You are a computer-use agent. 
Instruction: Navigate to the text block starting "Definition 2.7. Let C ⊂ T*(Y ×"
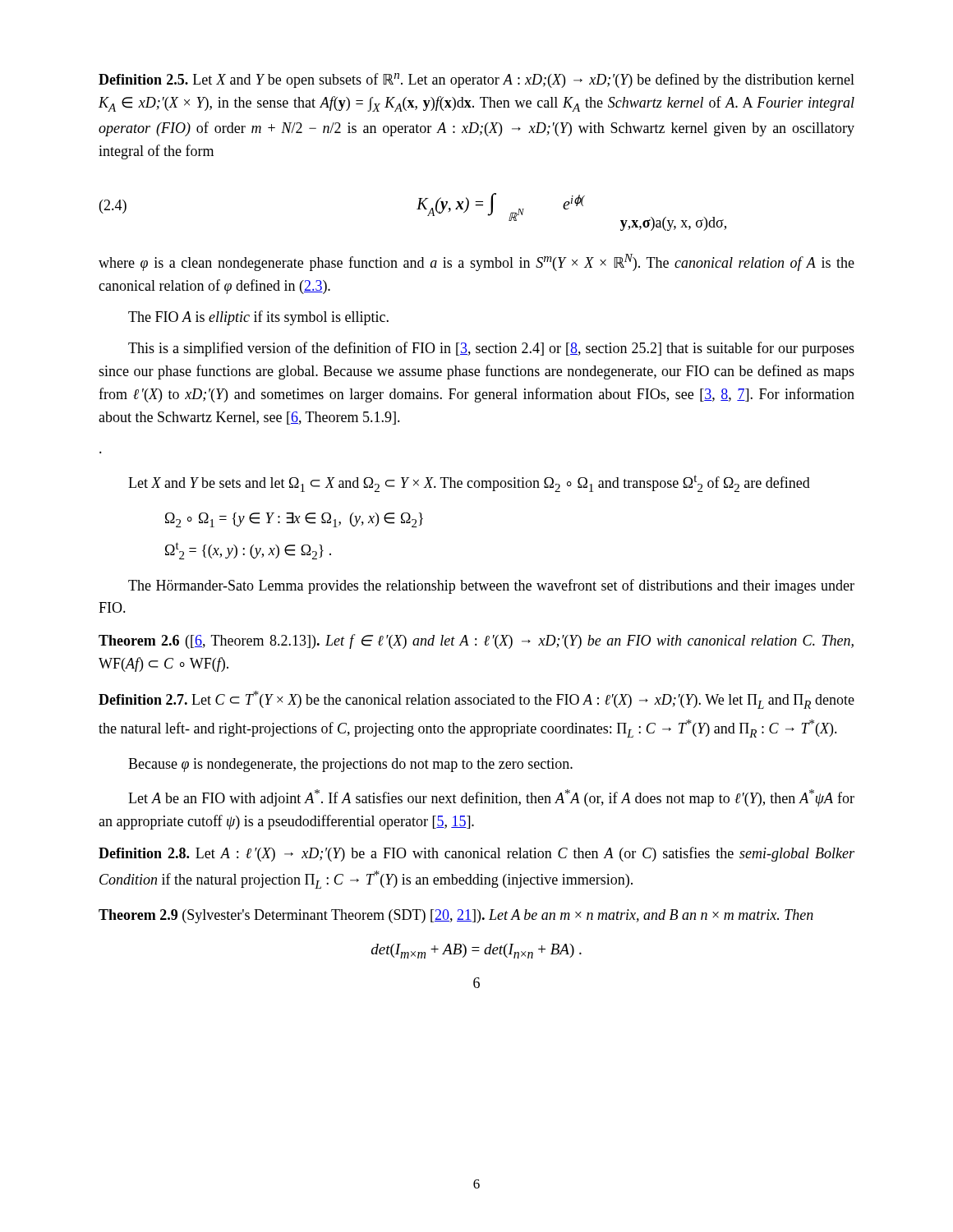[476, 715]
